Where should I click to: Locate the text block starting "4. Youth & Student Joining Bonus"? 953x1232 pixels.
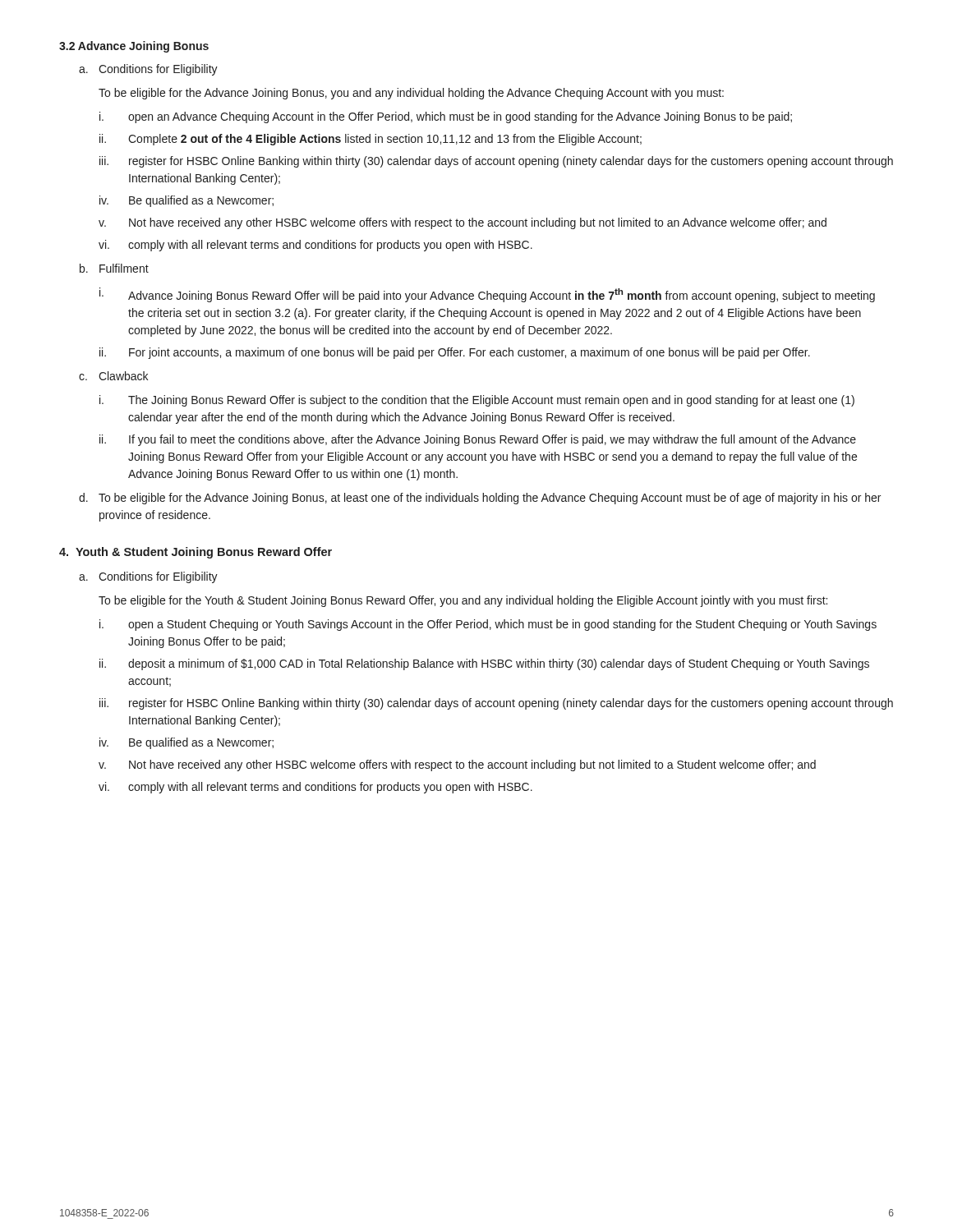click(x=196, y=552)
